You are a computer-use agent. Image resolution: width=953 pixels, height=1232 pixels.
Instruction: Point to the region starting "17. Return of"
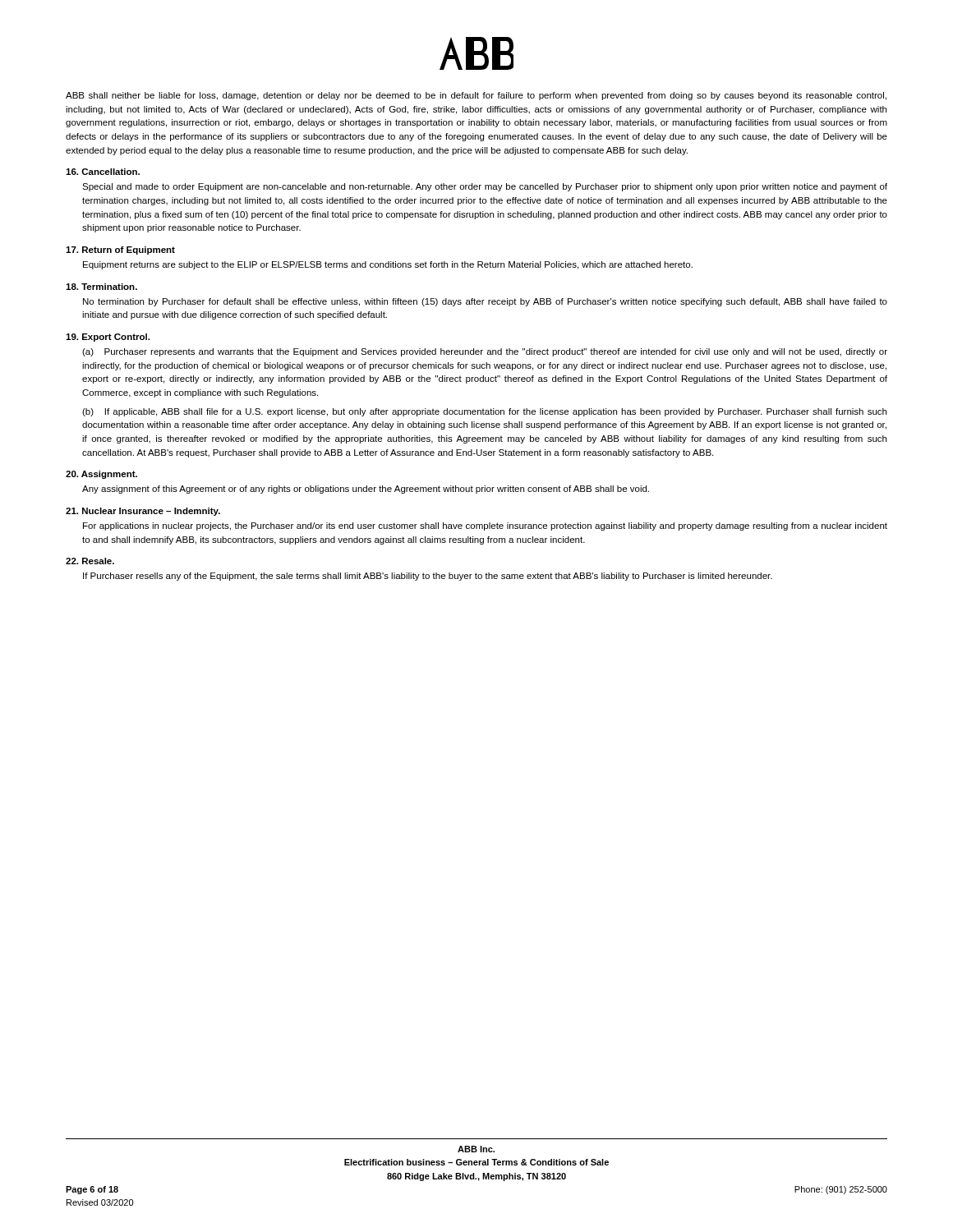tap(120, 250)
